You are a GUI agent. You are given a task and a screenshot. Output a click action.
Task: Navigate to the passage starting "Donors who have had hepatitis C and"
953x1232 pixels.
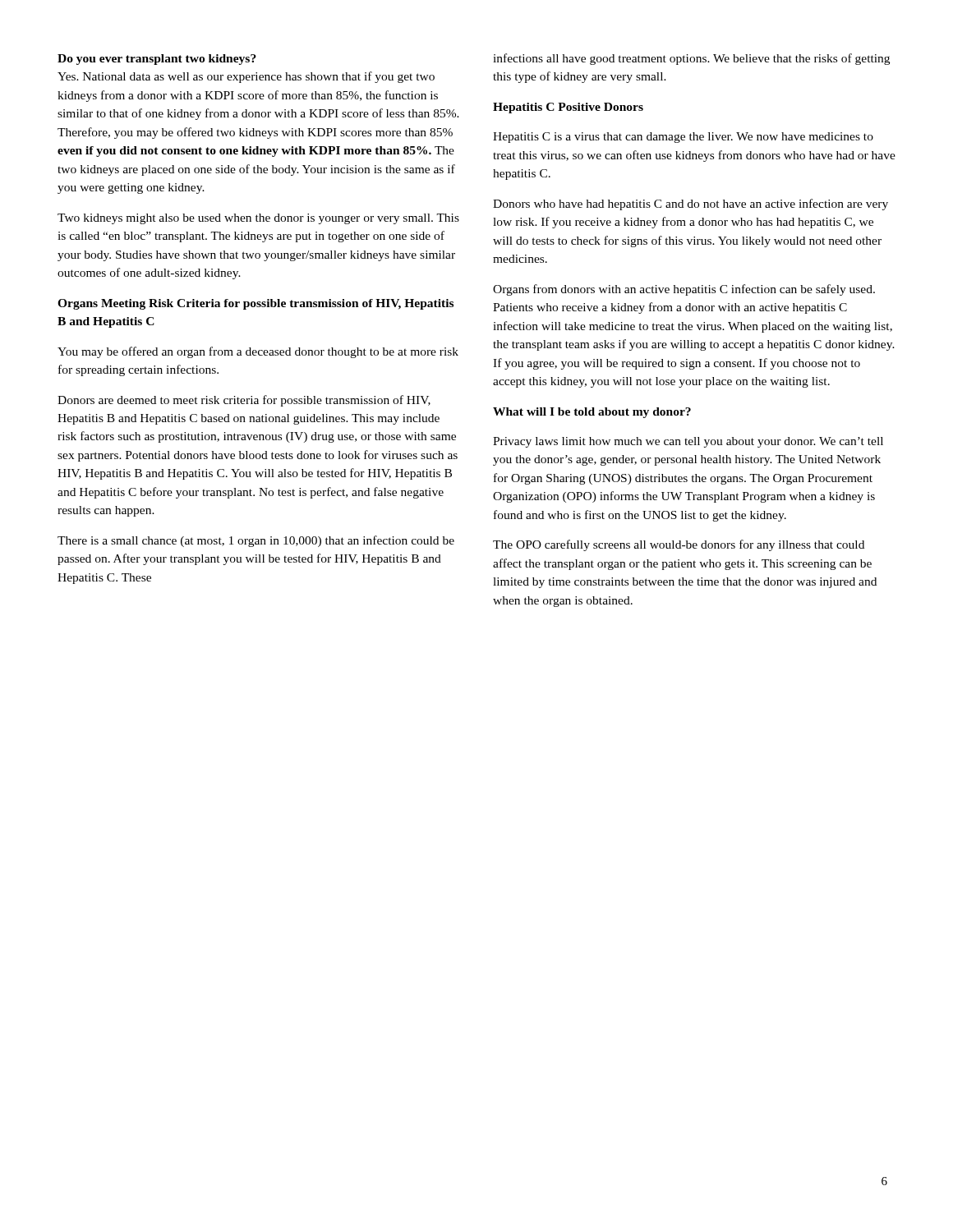coord(694,231)
